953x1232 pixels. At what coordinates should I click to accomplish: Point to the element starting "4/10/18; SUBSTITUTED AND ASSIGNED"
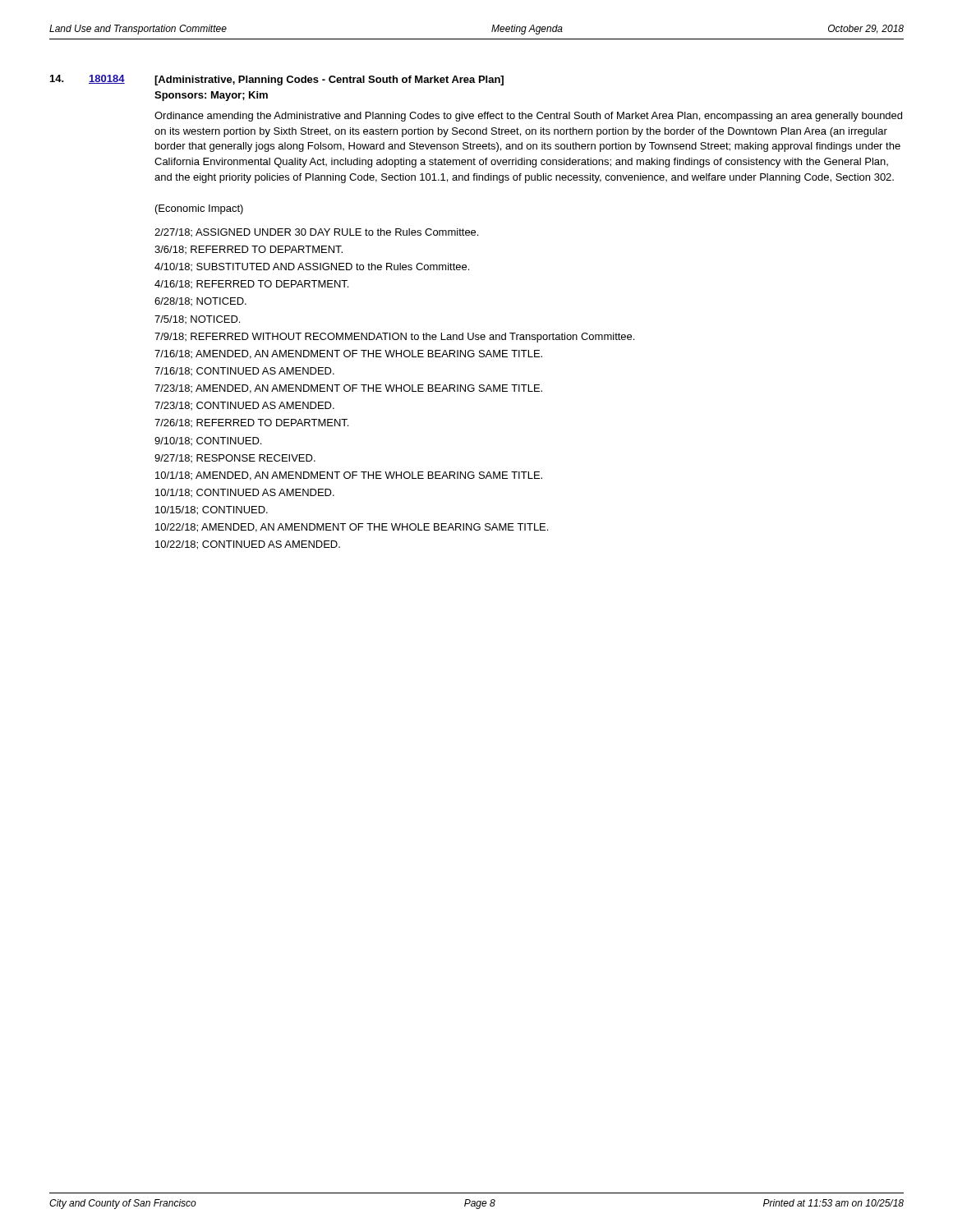click(312, 267)
